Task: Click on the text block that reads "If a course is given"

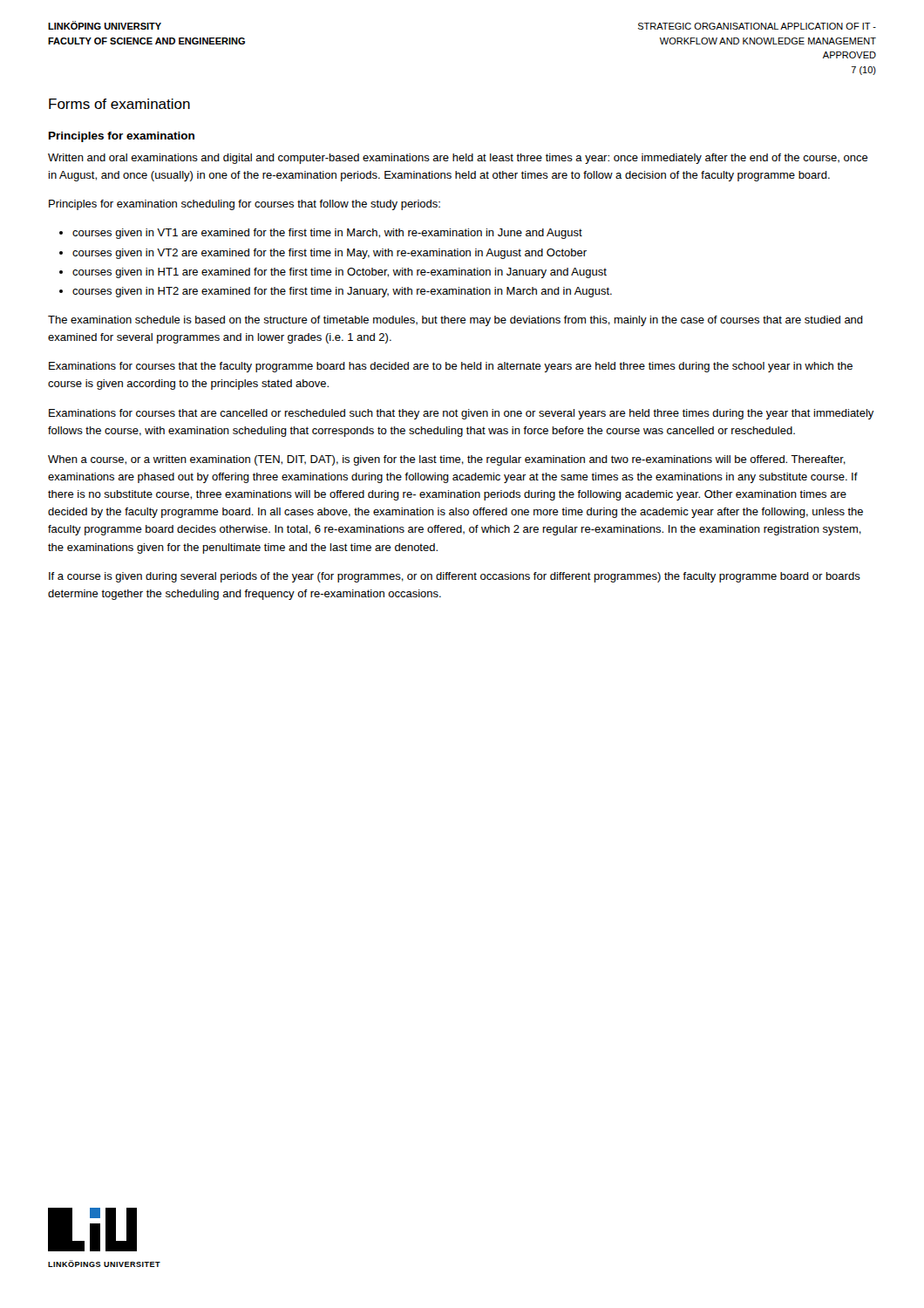Action: 454,584
